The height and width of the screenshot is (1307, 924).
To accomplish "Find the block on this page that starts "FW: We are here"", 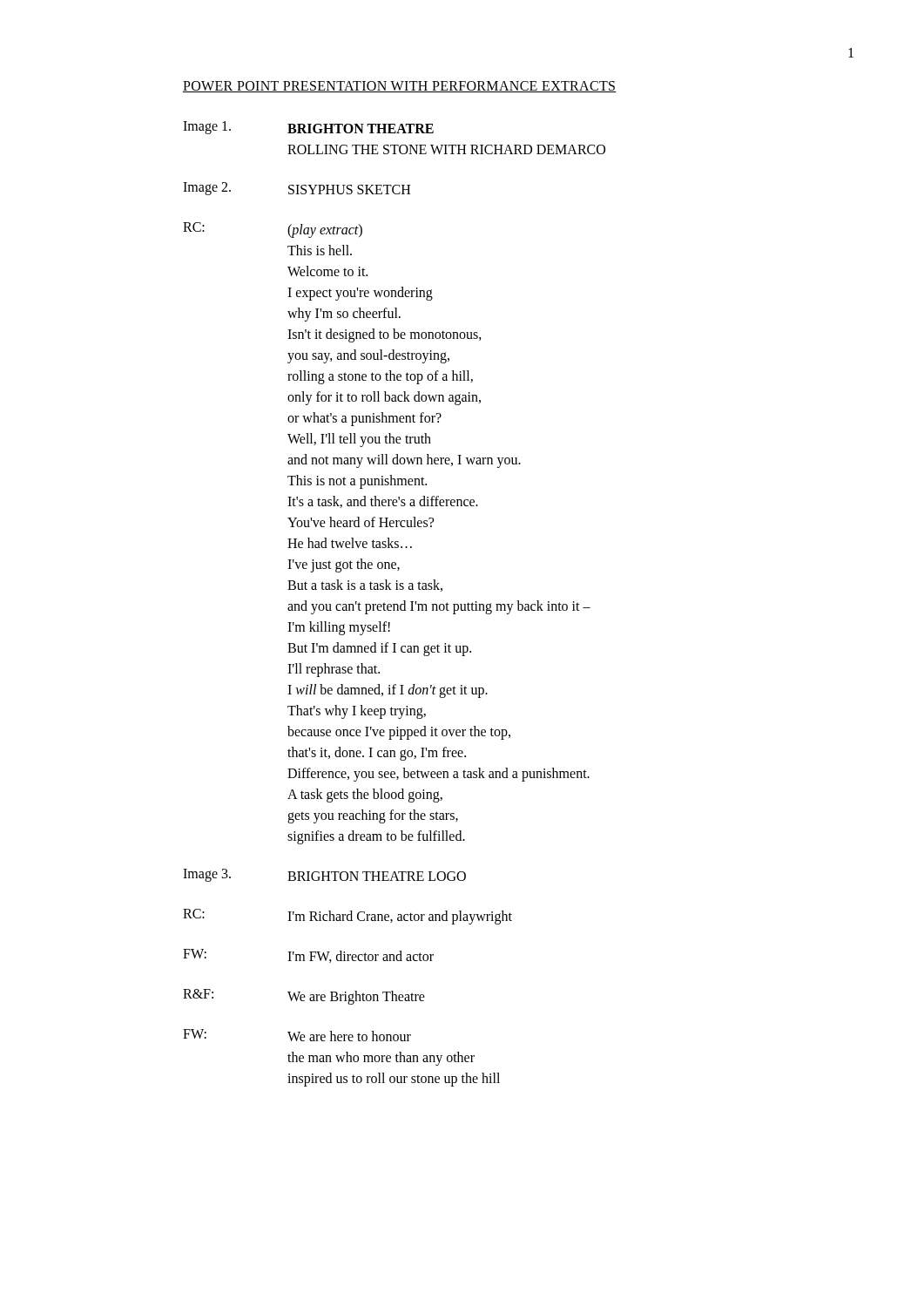I will click(342, 1058).
